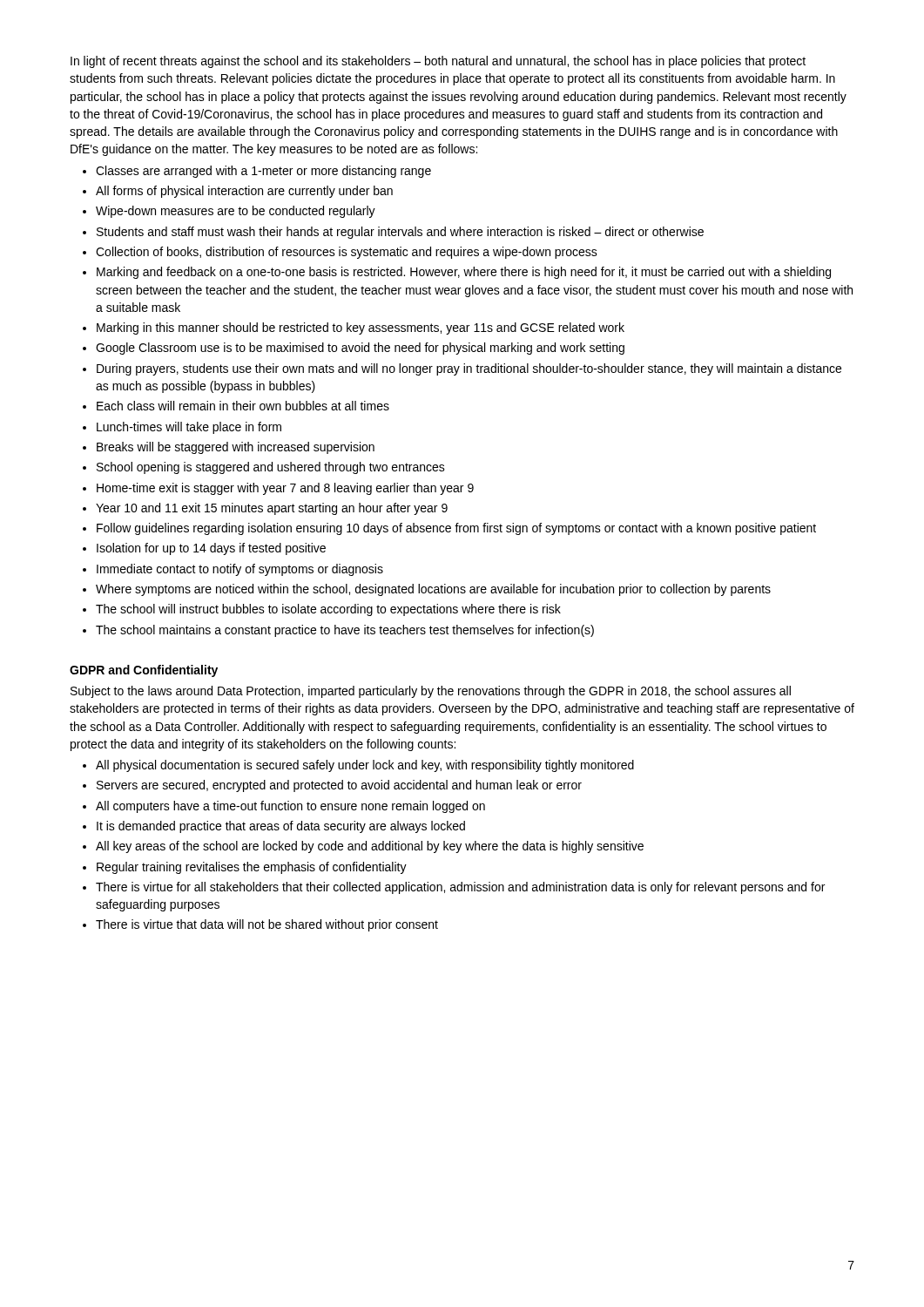Locate the block of text that opens with "Collection of books, distribution of resources is systematic"
Screen dimensions: 1307x924
(x=347, y=252)
